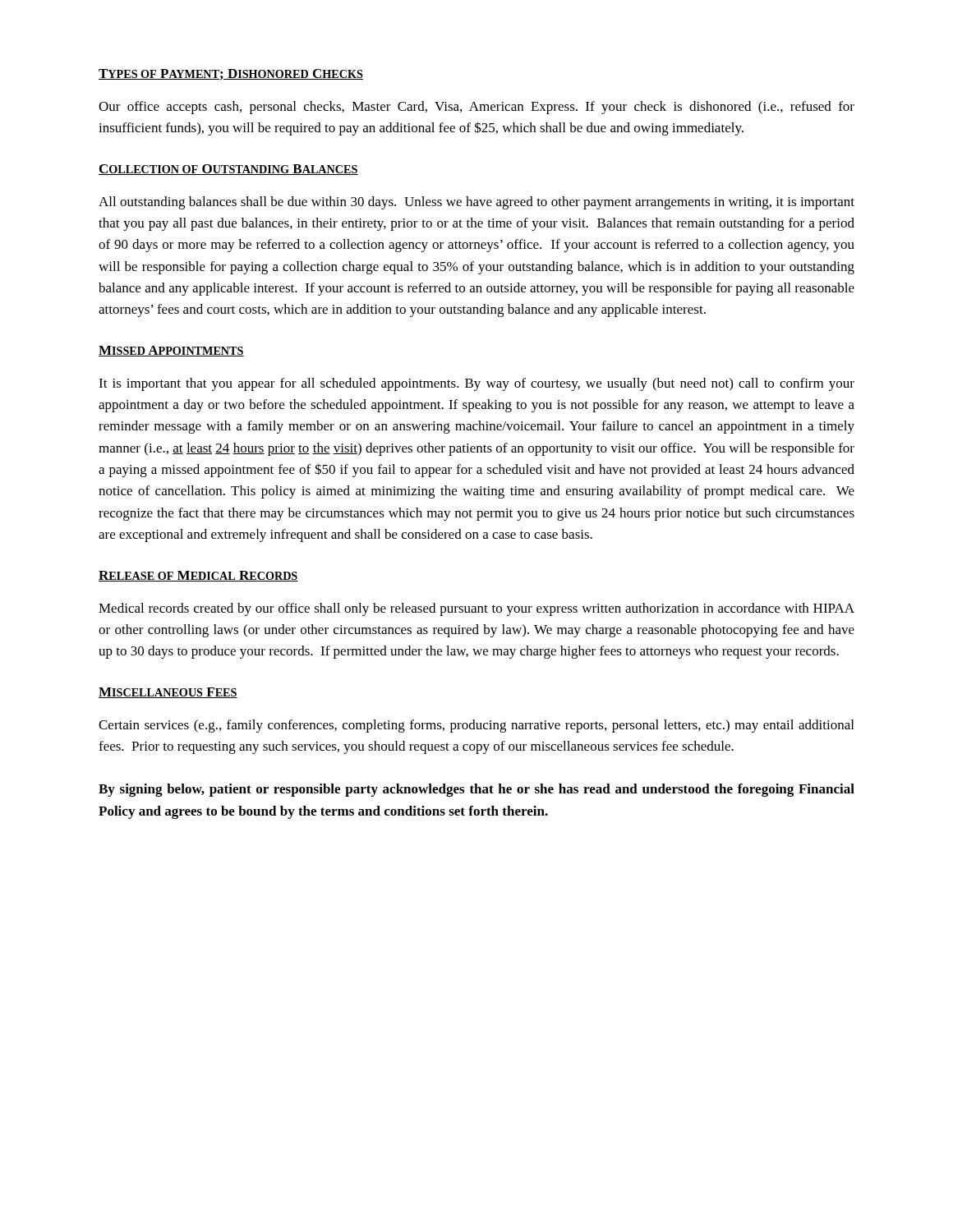The width and height of the screenshot is (953, 1232).
Task: Where does it say "MISCELLANEOUS FEES"?
Action: [168, 693]
